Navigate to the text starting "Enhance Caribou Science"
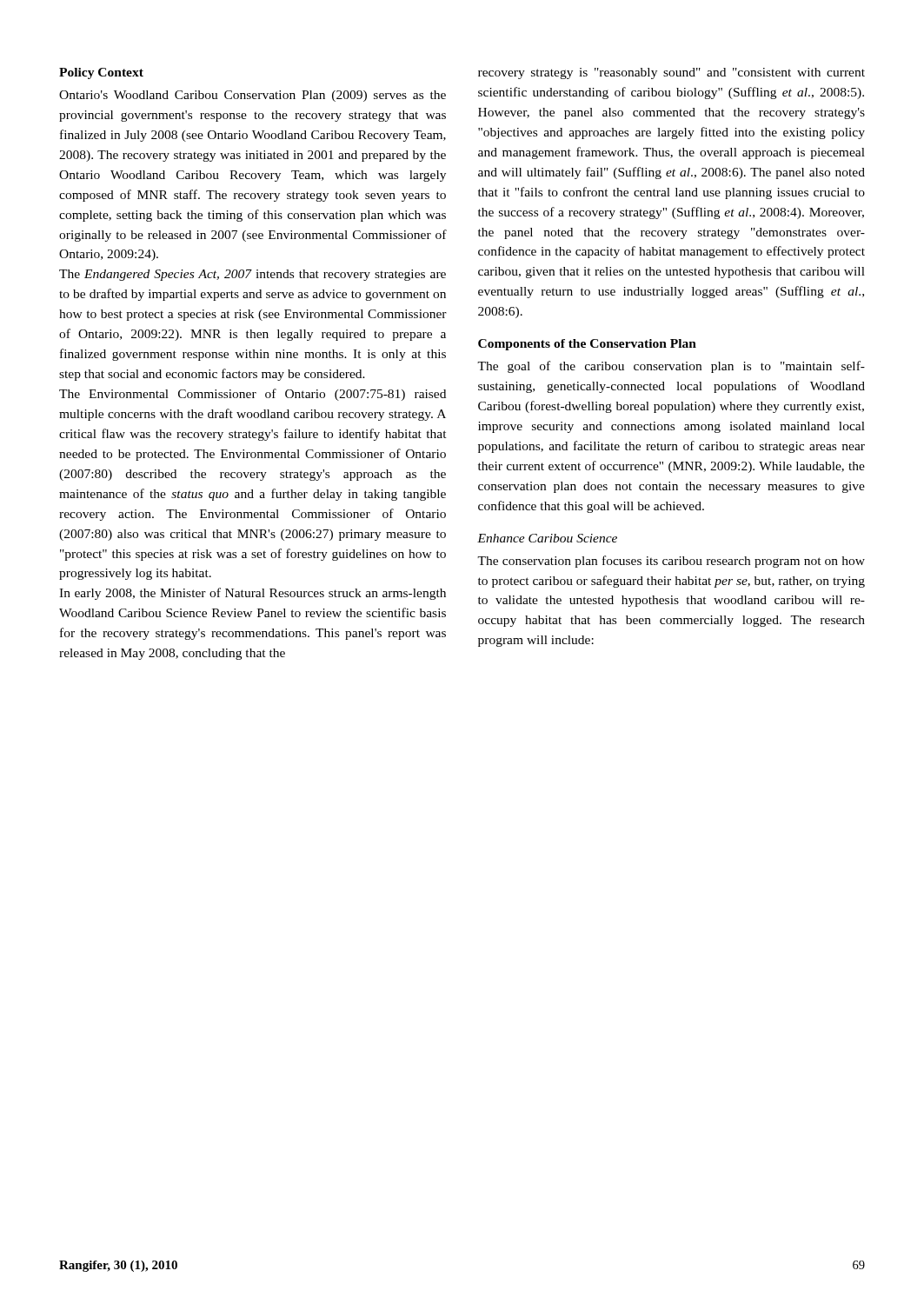The height and width of the screenshot is (1304, 924). coord(548,537)
